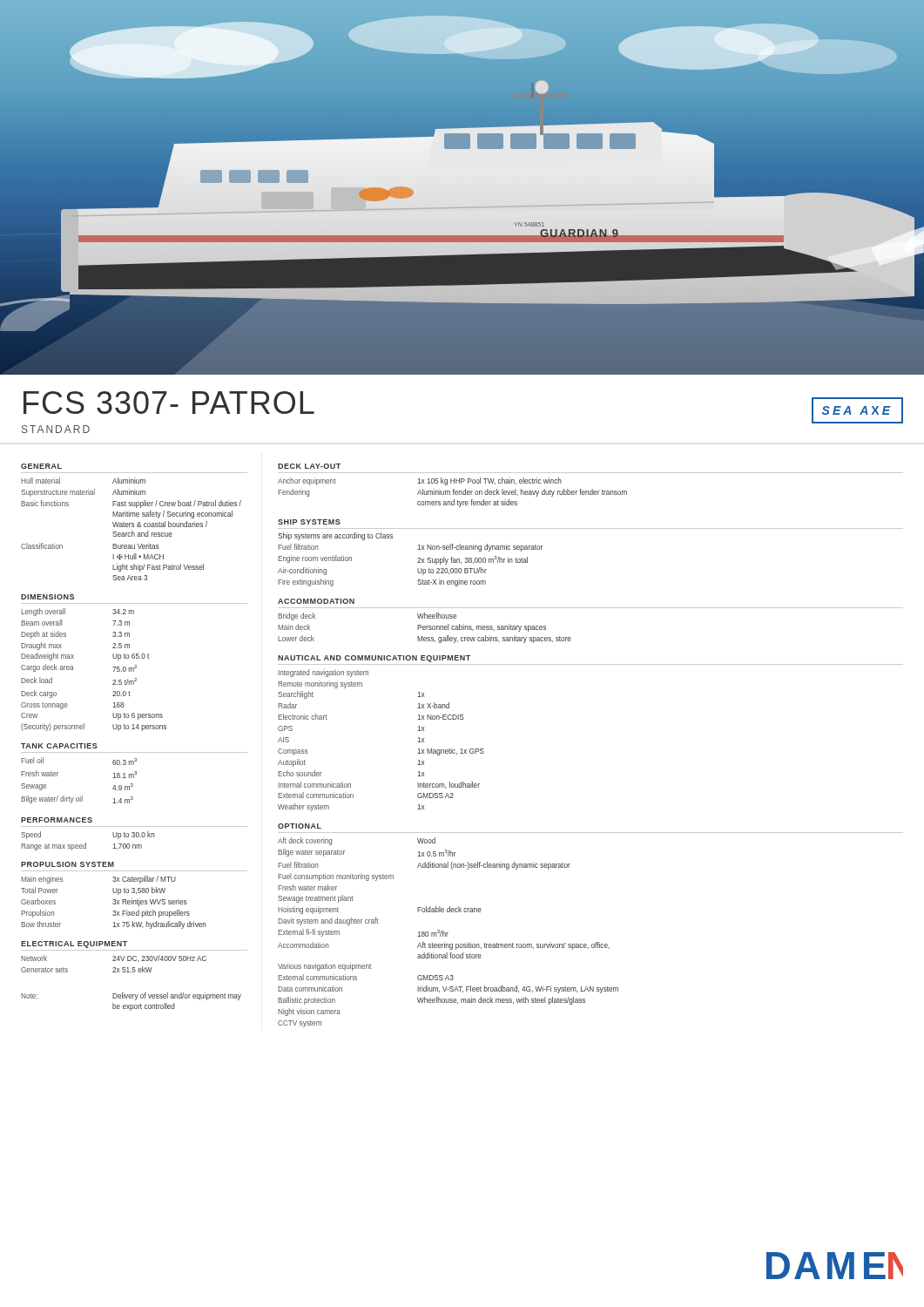This screenshot has height=1307, width=924.
Task: Where does it say "ELECTRICAL EQUIPMENT"?
Action: [x=74, y=944]
